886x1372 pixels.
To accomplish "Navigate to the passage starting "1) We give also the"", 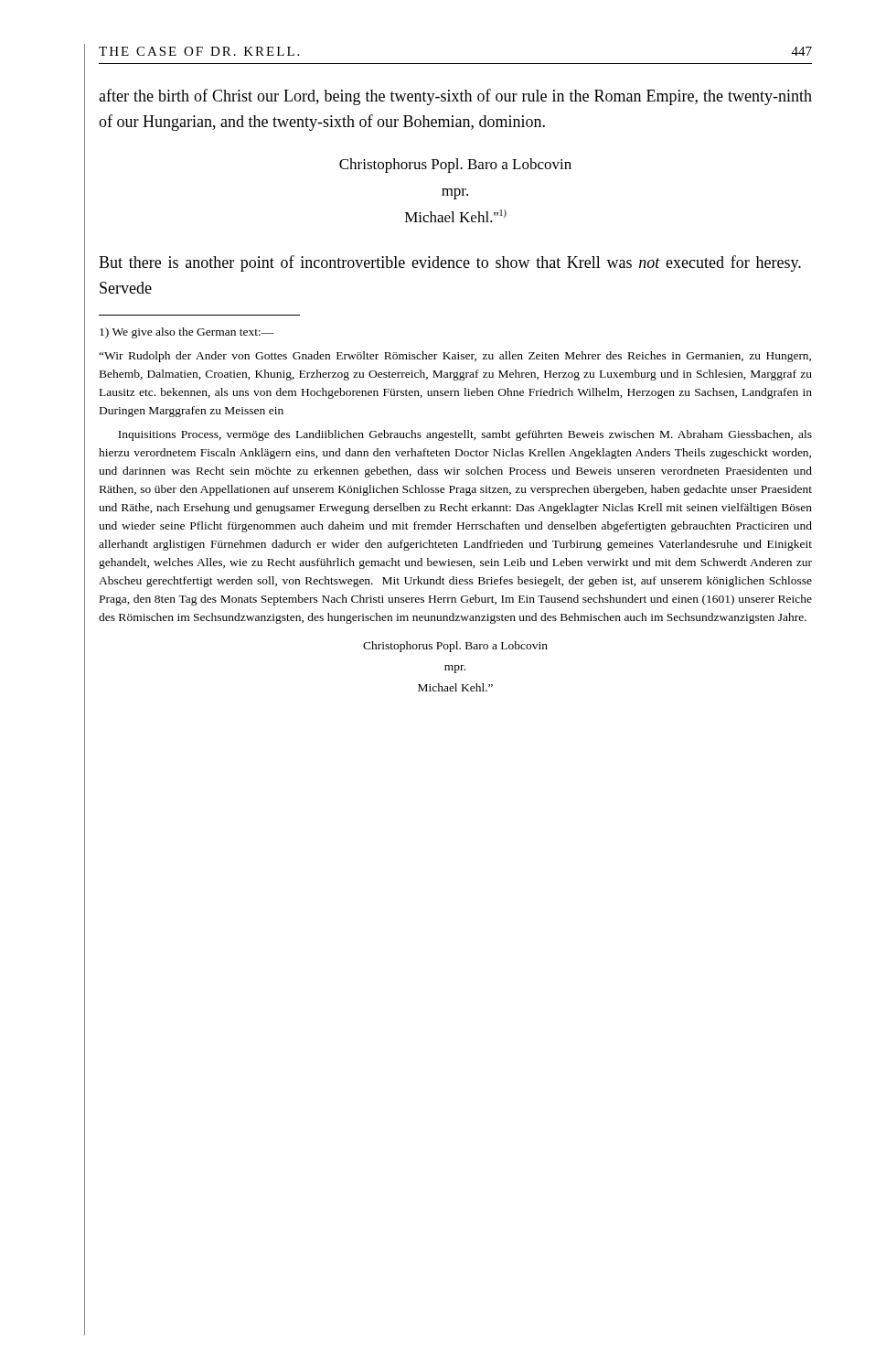I will 455,511.
